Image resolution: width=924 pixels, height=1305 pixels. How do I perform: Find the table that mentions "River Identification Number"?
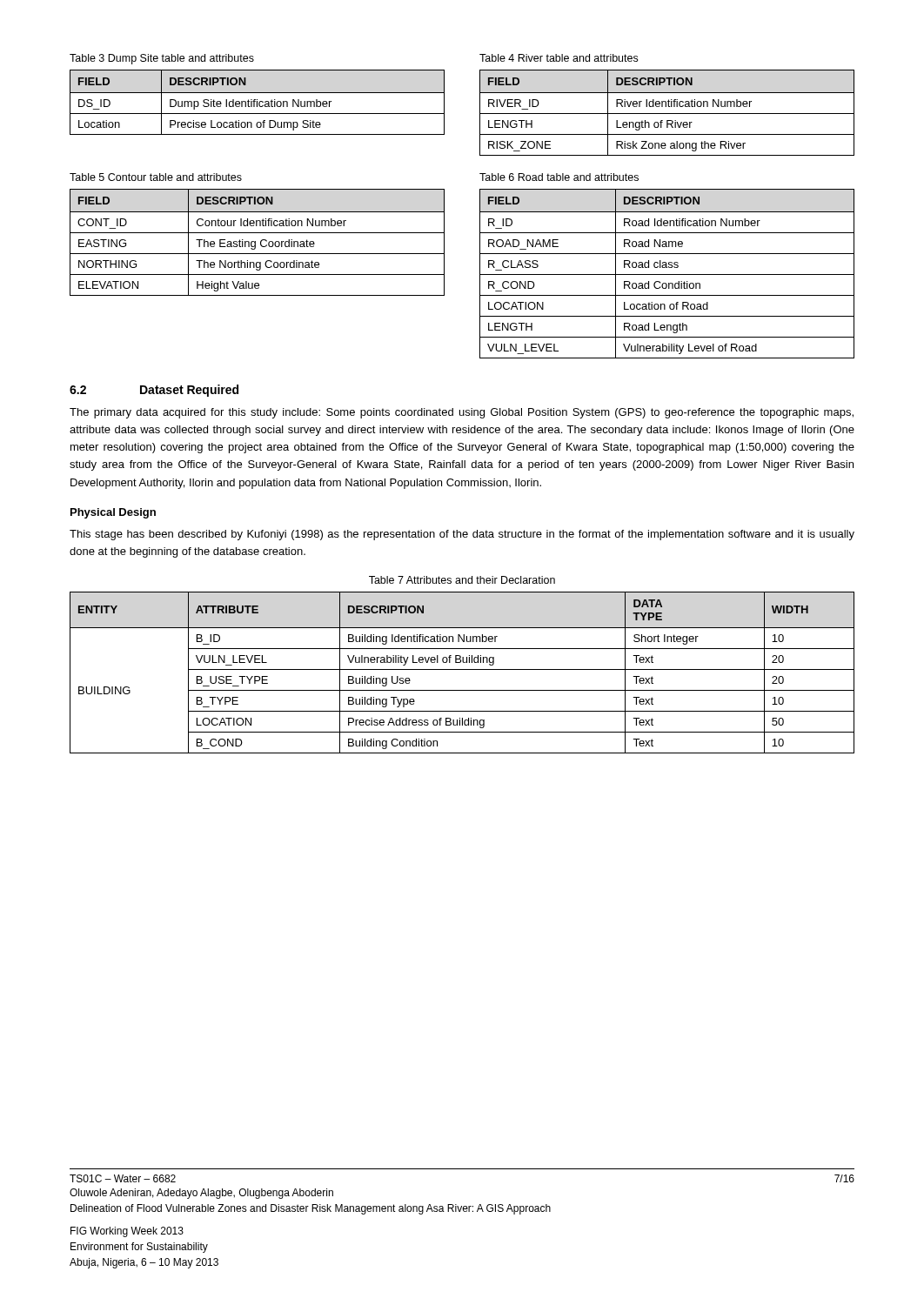click(x=667, y=113)
